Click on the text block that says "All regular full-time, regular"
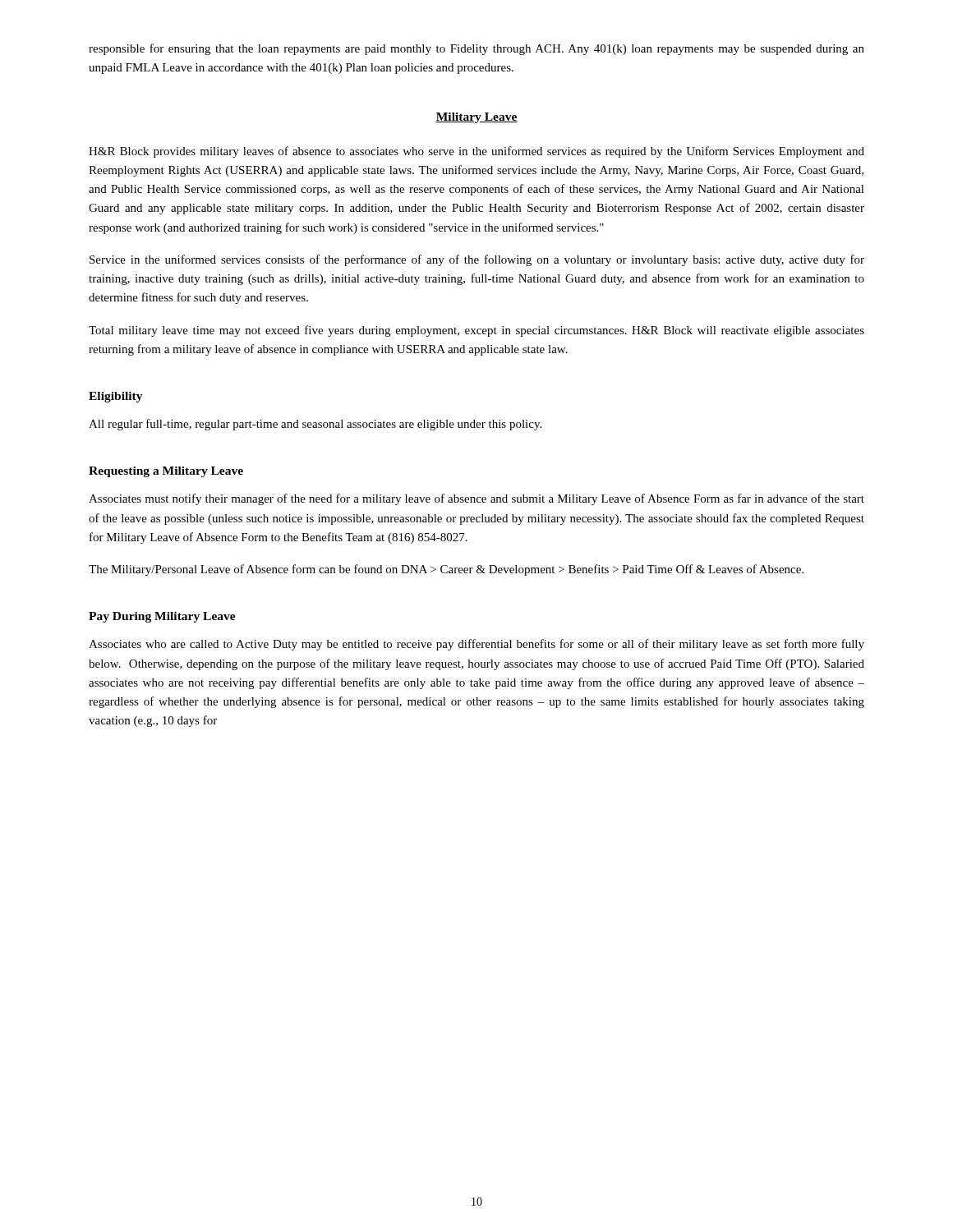Screen dimensions: 1232x953 point(316,424)
